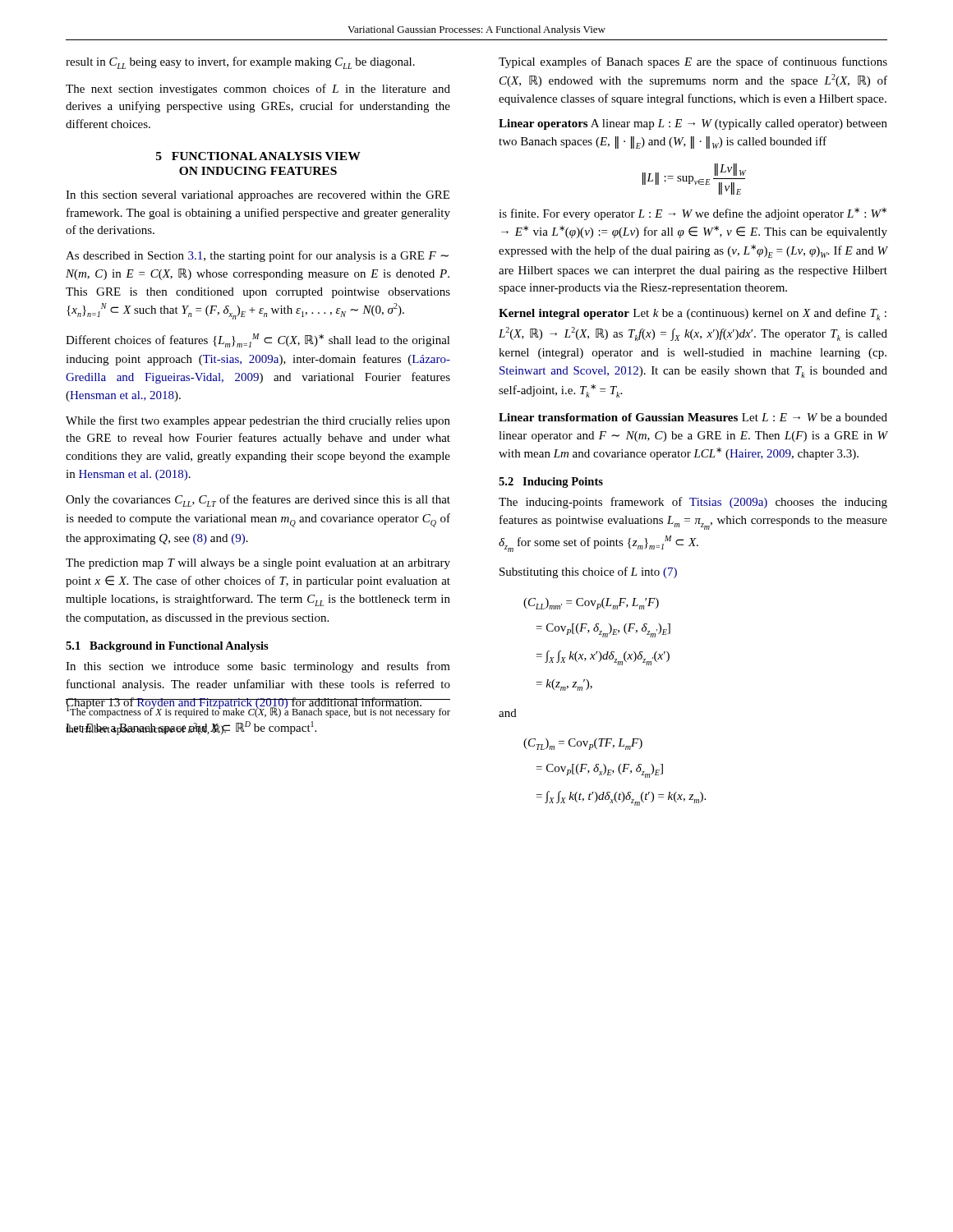
Task: Find the section header on this page that starts "5 FUNCTIONAL ANALYSIS VIEWON INDUCING"
Action: coord(258,163)
